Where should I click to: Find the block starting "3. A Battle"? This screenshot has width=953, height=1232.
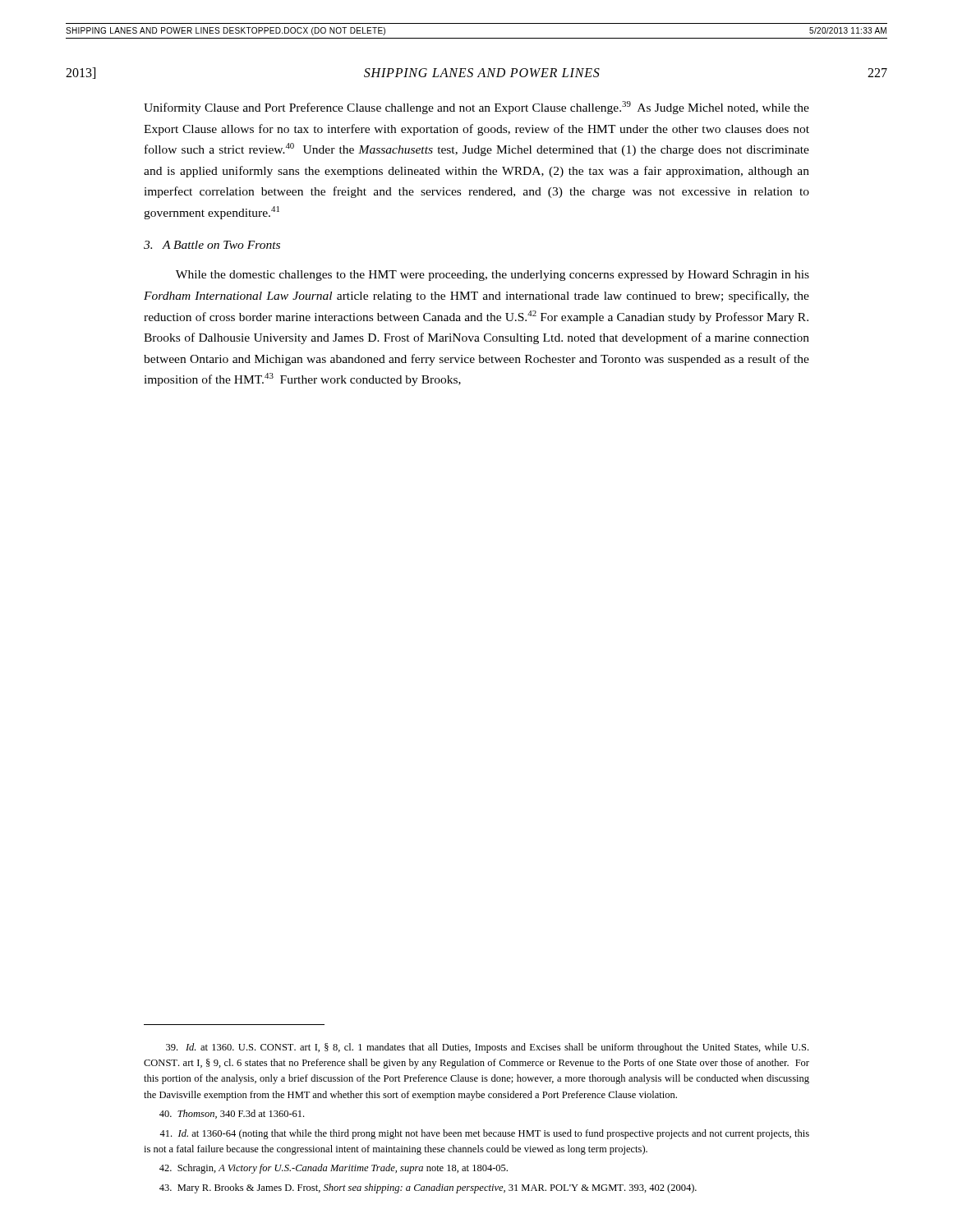click(x=212, y=245)
